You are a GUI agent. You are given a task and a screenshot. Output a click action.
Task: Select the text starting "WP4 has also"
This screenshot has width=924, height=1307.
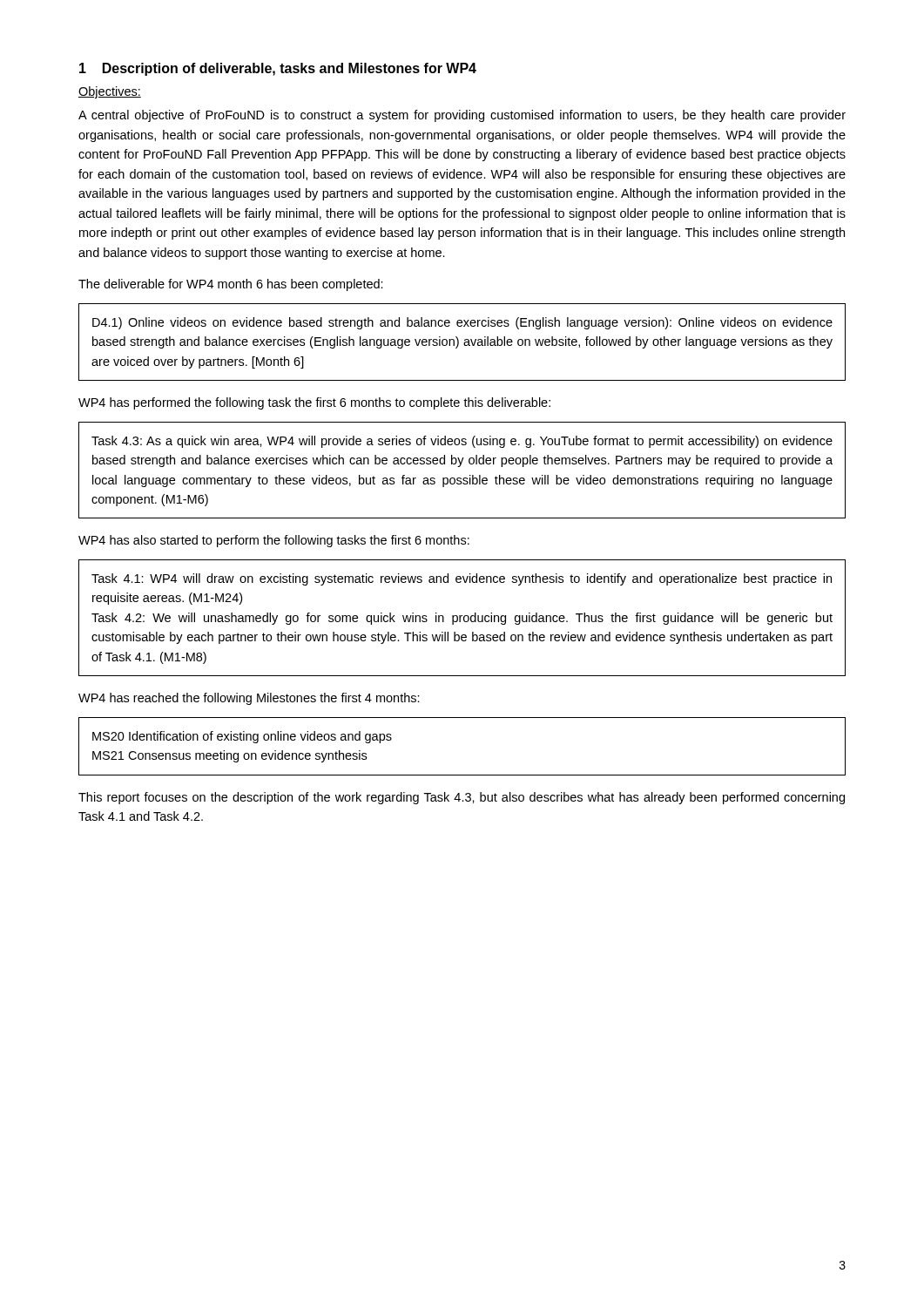[274, 541]
